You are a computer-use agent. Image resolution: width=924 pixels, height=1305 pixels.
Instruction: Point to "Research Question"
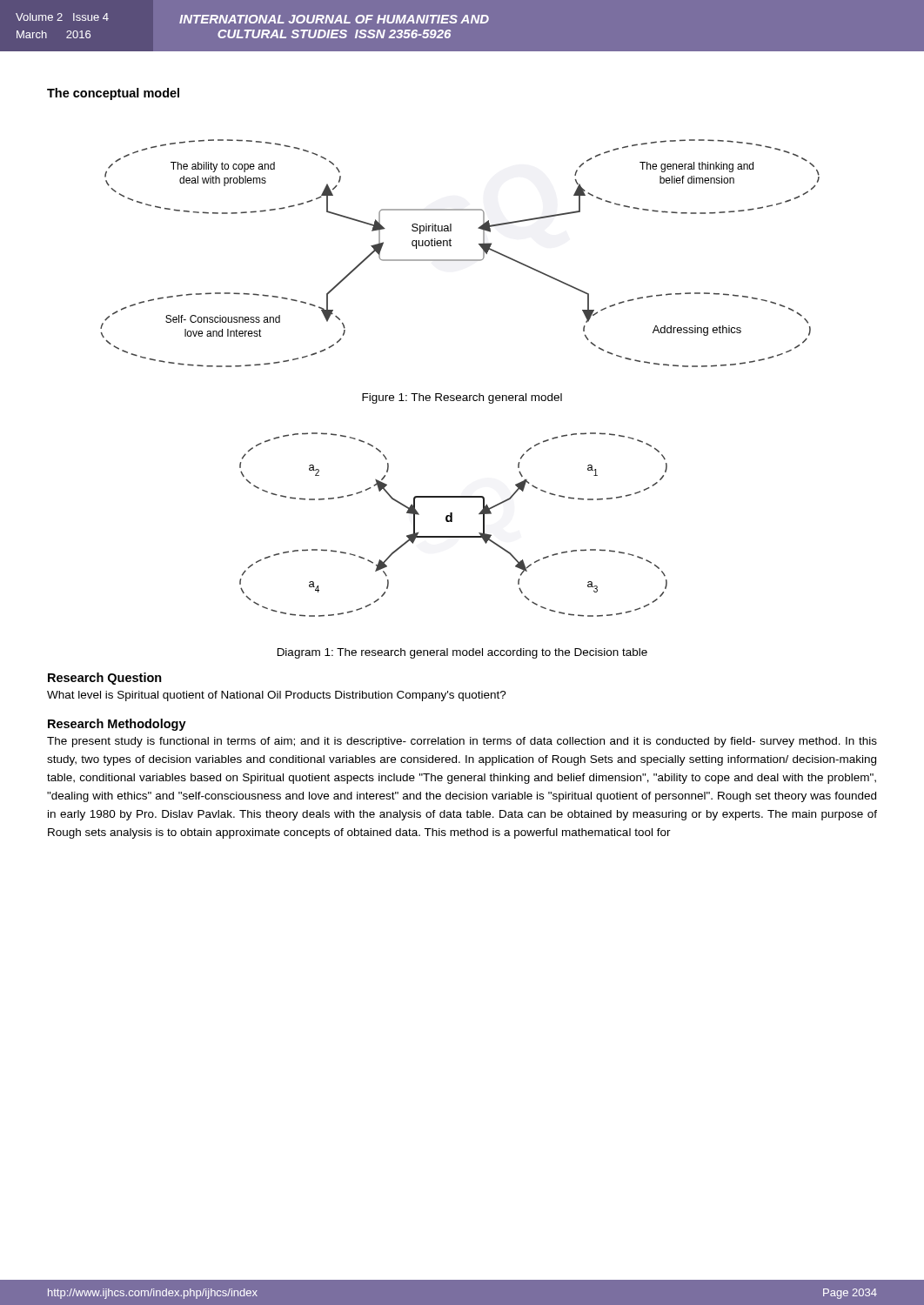(104, 678)
